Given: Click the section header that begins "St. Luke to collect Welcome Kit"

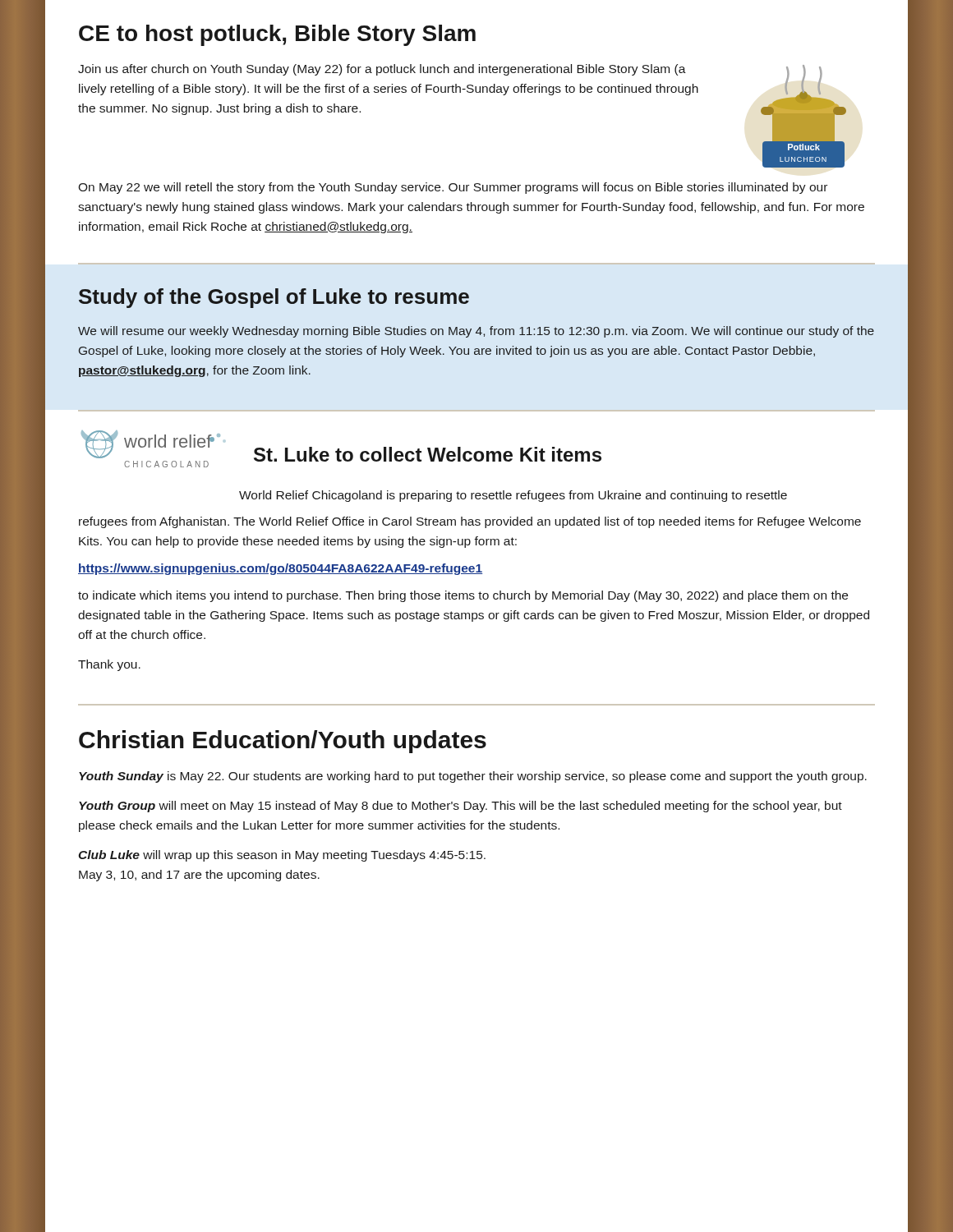Looking at the screenshot, I should (428, 455).
